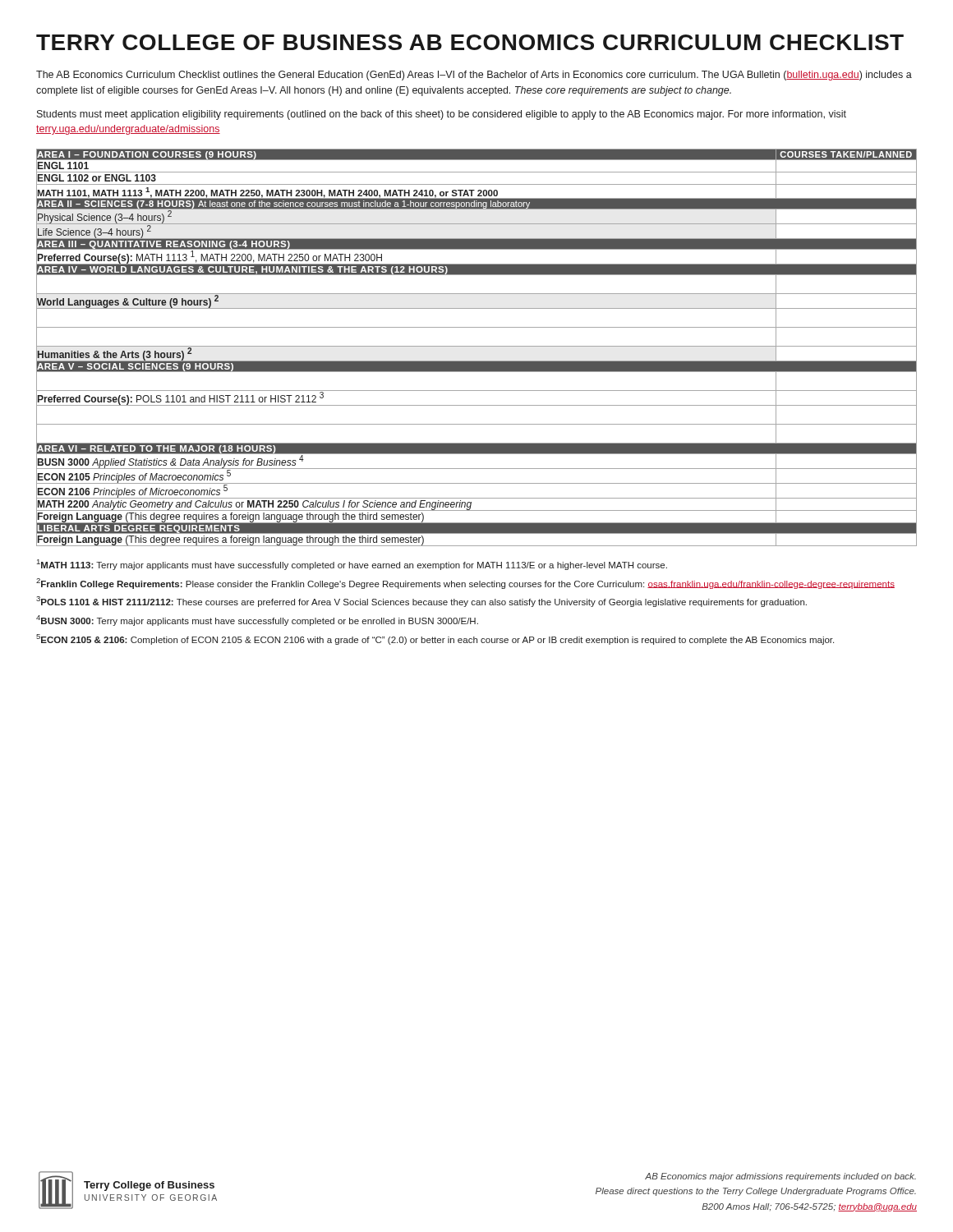
Task: Find the element starting "Students must meet application eligibility requirements (outlined"
Action: point(441,122)
